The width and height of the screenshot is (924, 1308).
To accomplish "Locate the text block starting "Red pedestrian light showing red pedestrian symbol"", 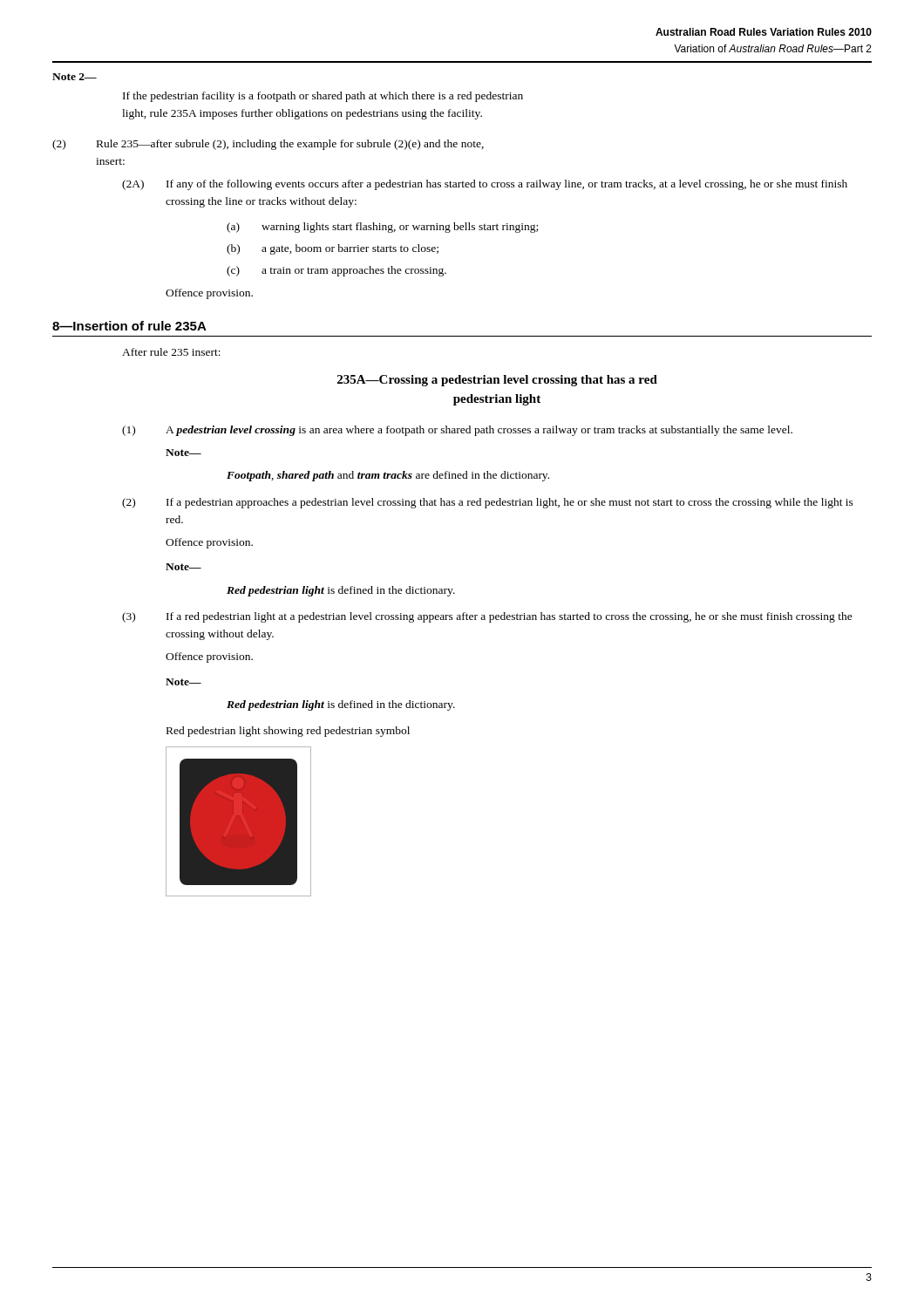I will (288, 730).
